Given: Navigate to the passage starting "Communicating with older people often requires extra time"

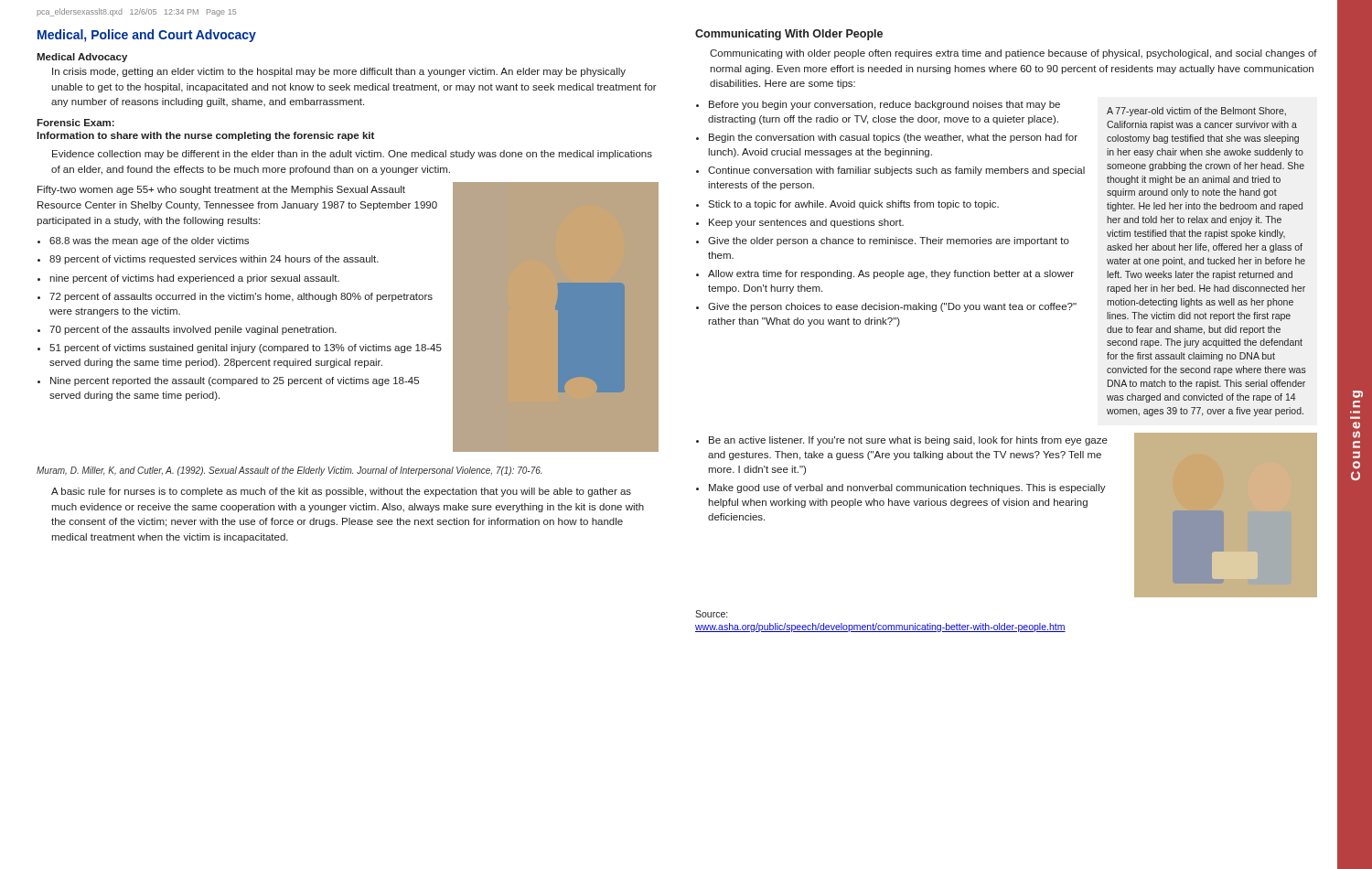Looking at the screenshot, I should (1013, 69).
